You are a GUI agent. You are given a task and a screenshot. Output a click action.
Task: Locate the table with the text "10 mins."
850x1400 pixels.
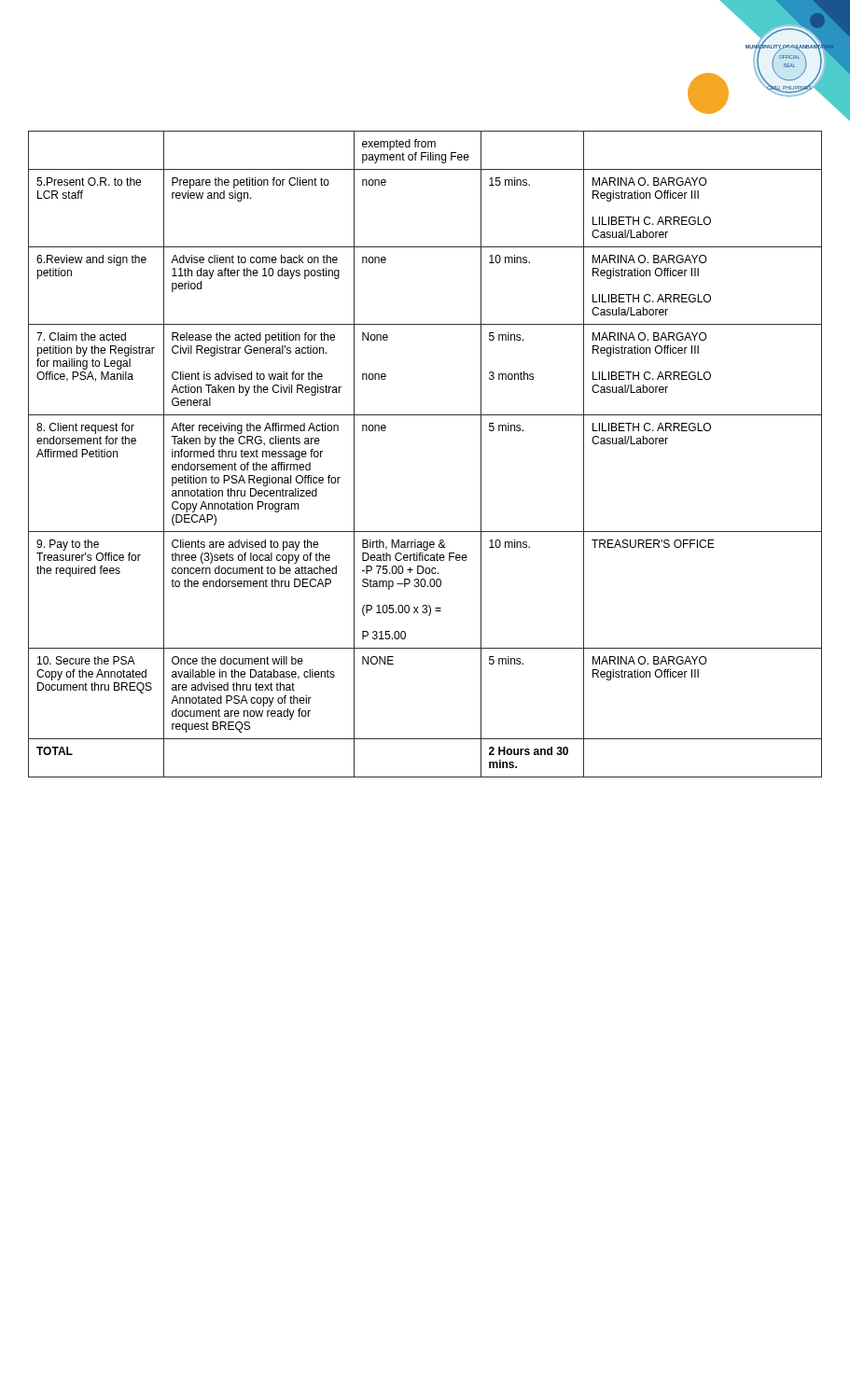click(425, 454)
